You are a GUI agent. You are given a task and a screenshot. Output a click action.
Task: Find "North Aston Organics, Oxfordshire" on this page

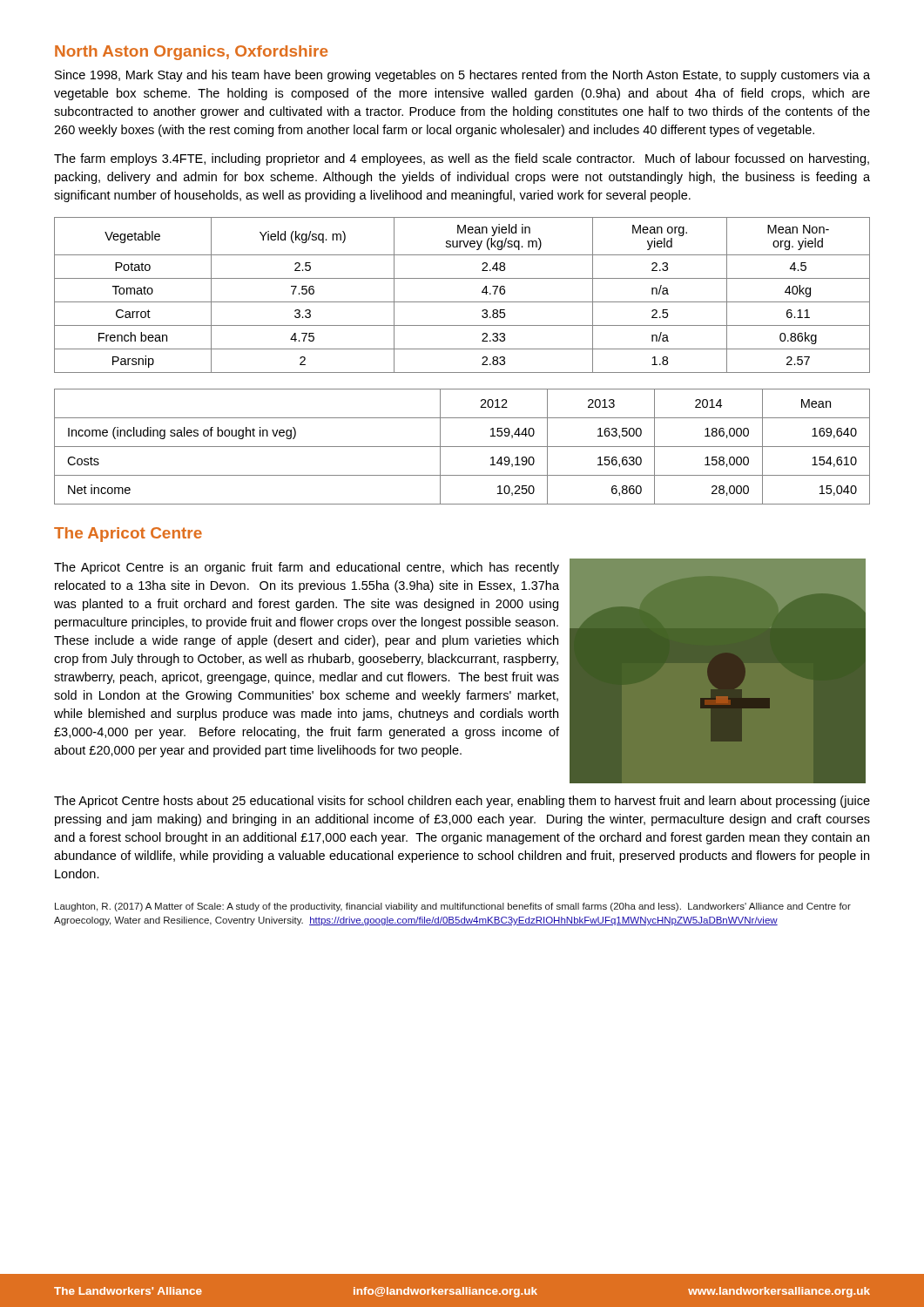coord(191,51)
